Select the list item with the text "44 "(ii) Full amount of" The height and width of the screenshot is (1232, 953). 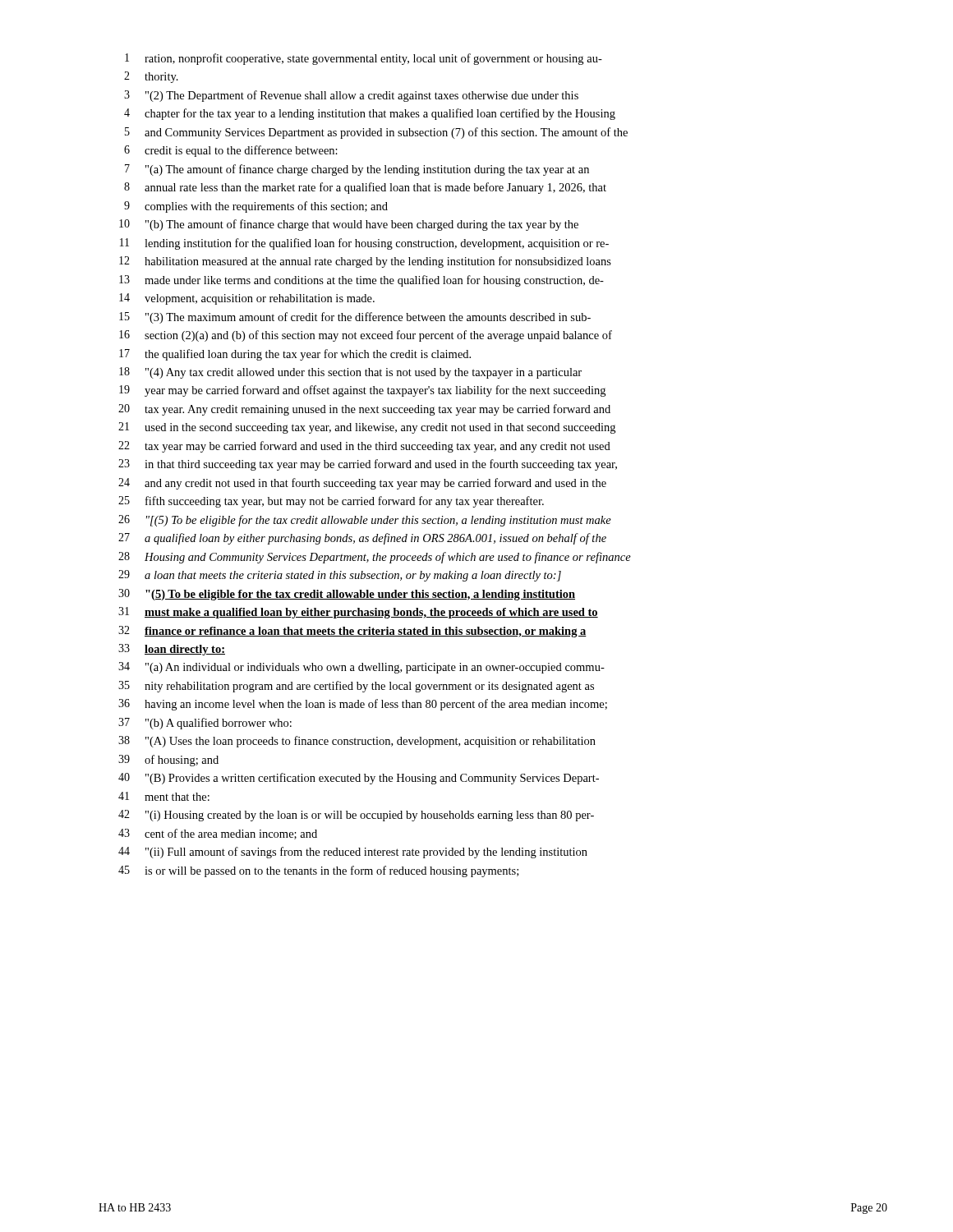click(493, 852)
